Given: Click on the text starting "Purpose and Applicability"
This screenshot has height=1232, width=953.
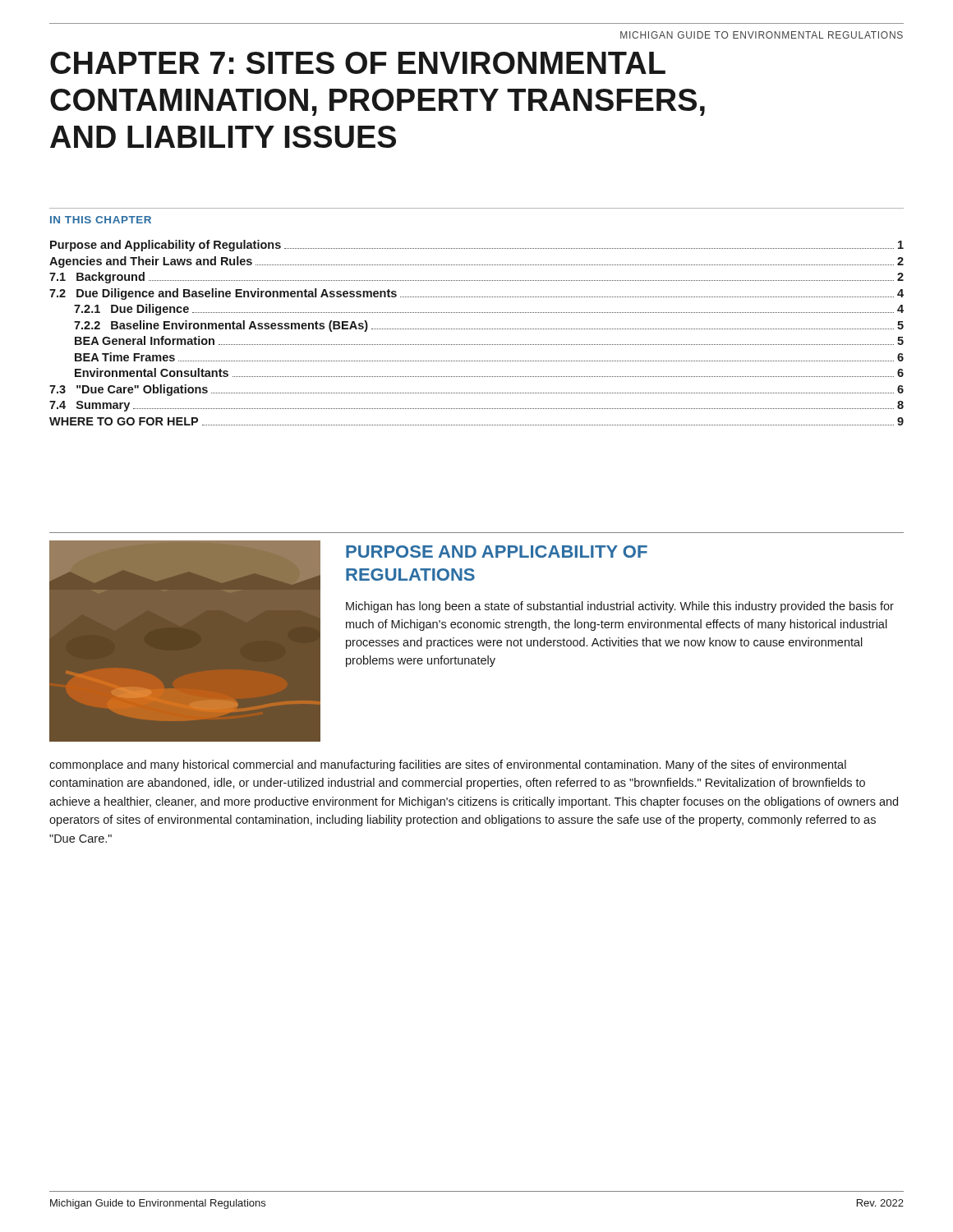Looking at the screenshot, I should (476, 245).
